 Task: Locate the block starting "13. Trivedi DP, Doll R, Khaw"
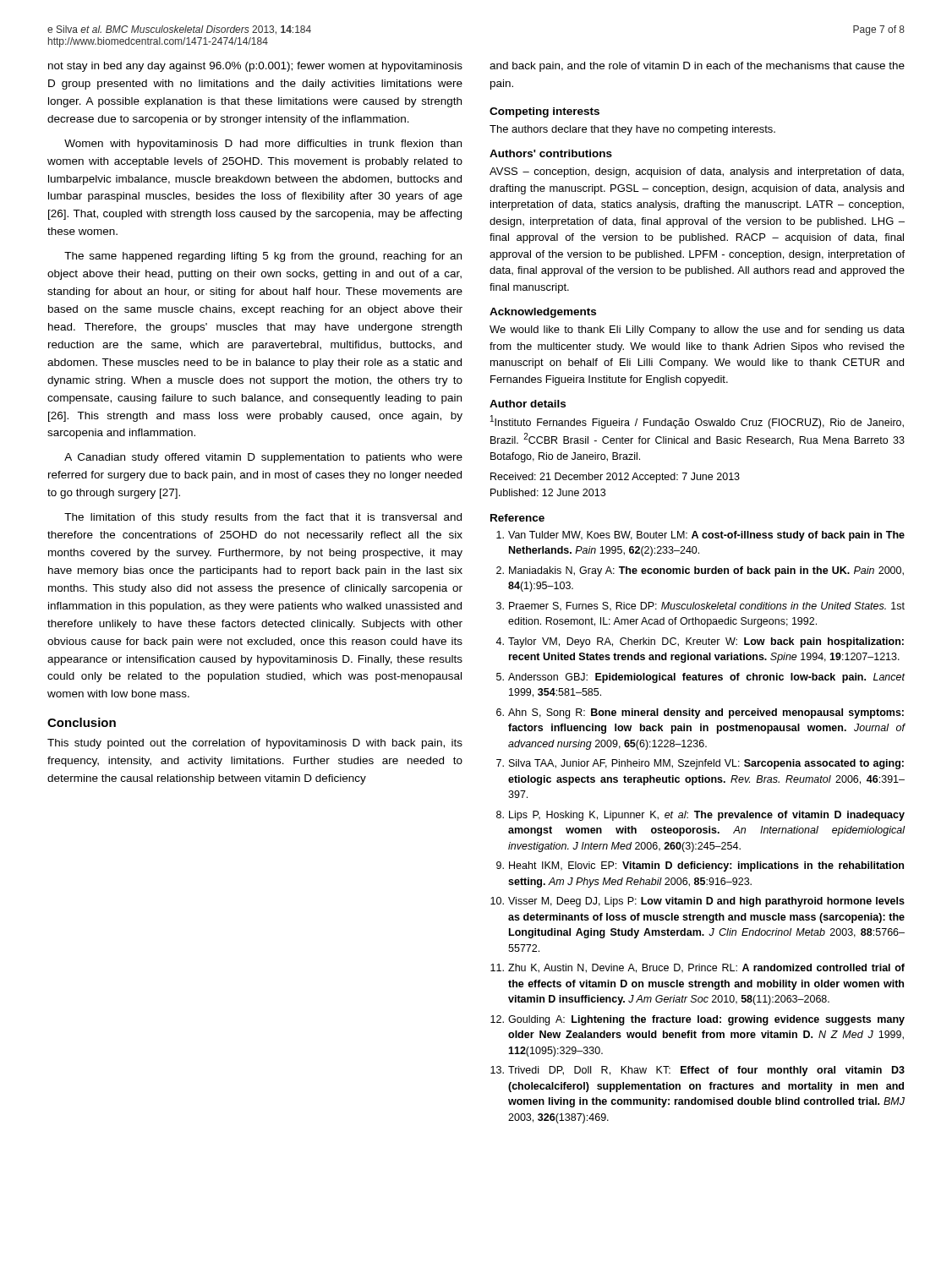pyautogui.click(x=697, y=1094)
